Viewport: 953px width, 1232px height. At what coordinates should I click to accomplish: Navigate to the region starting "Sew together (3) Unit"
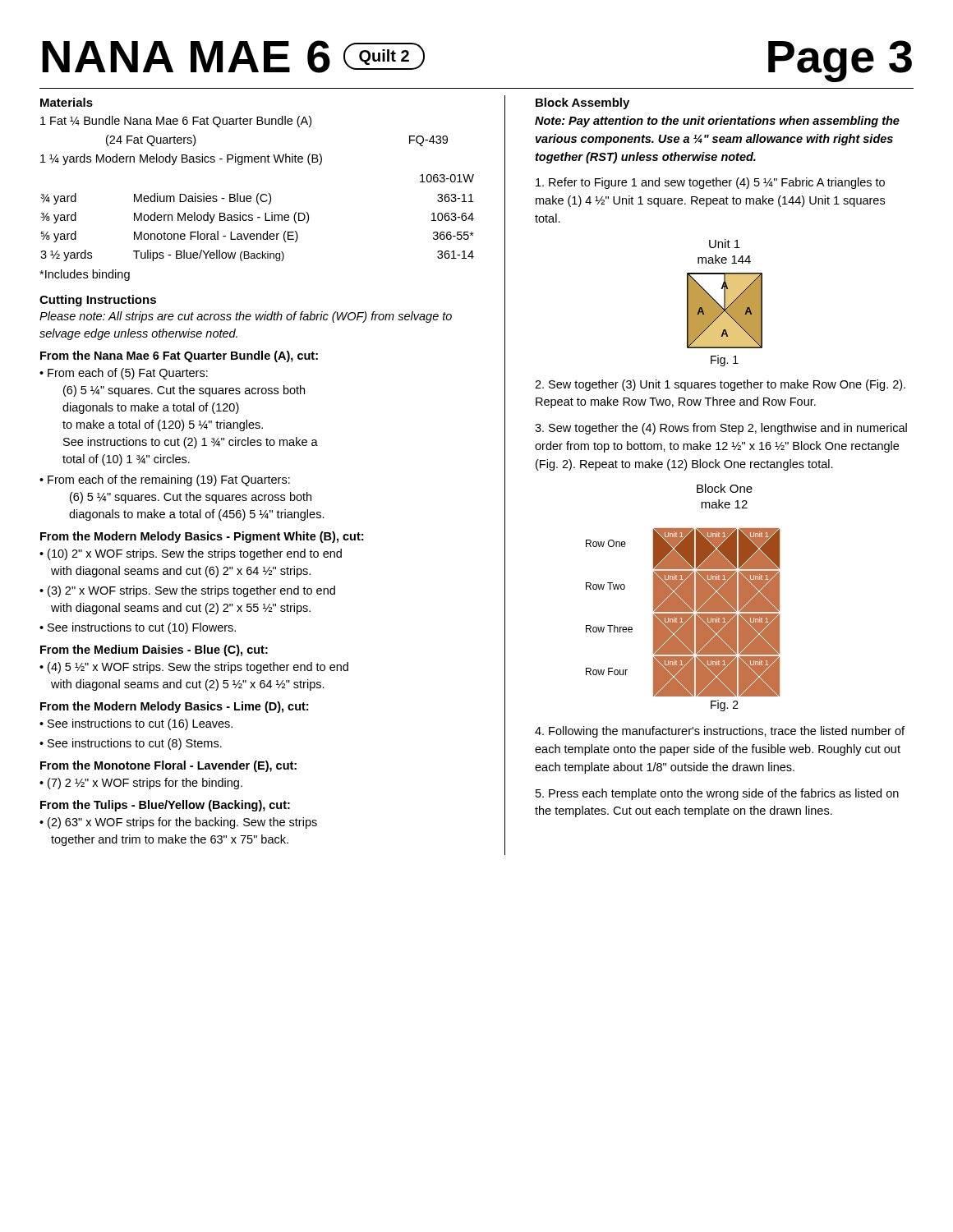pyautogui.click(x=721, y=393)
